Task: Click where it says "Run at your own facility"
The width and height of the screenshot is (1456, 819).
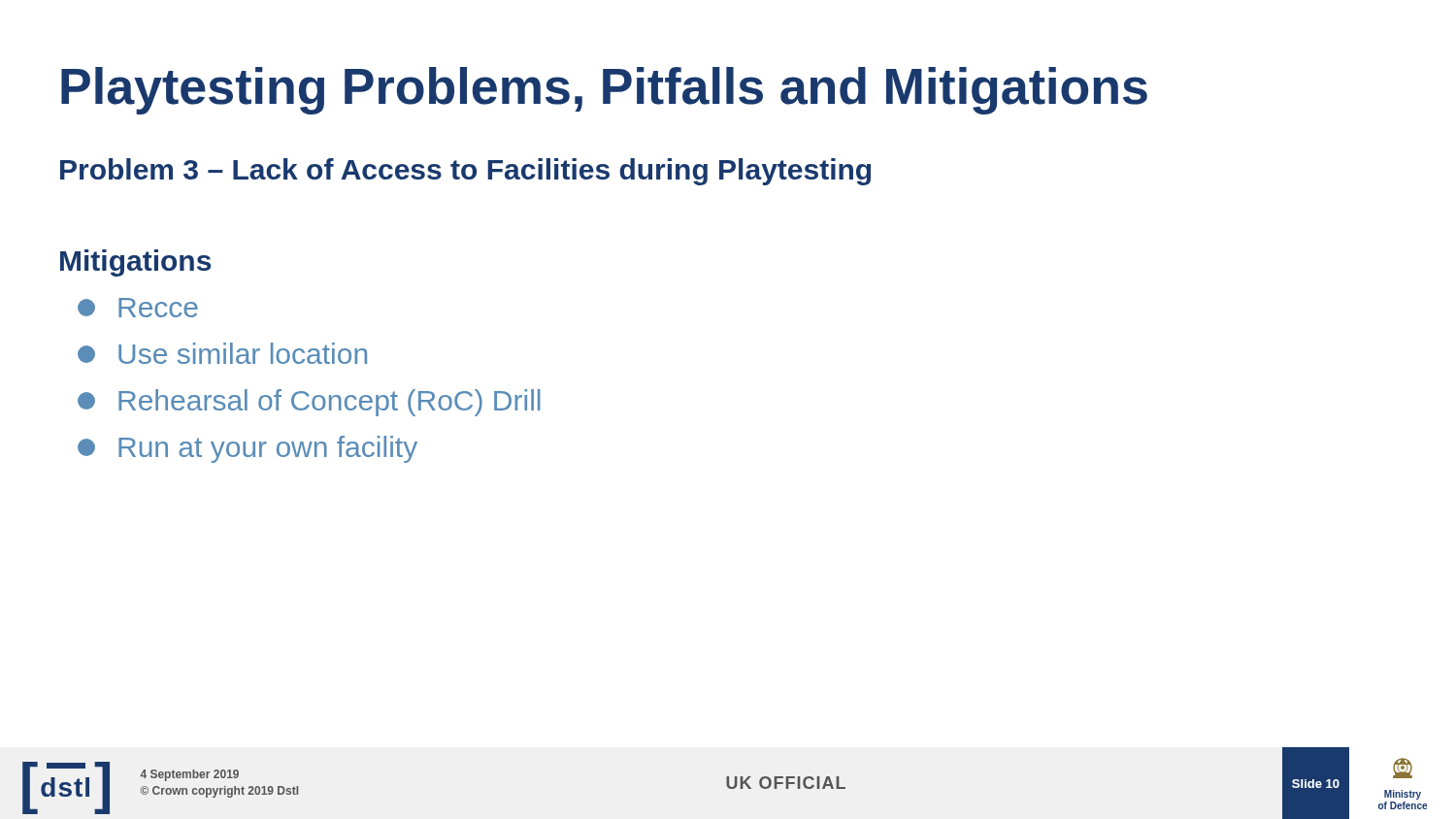Action: coord(248,447)
